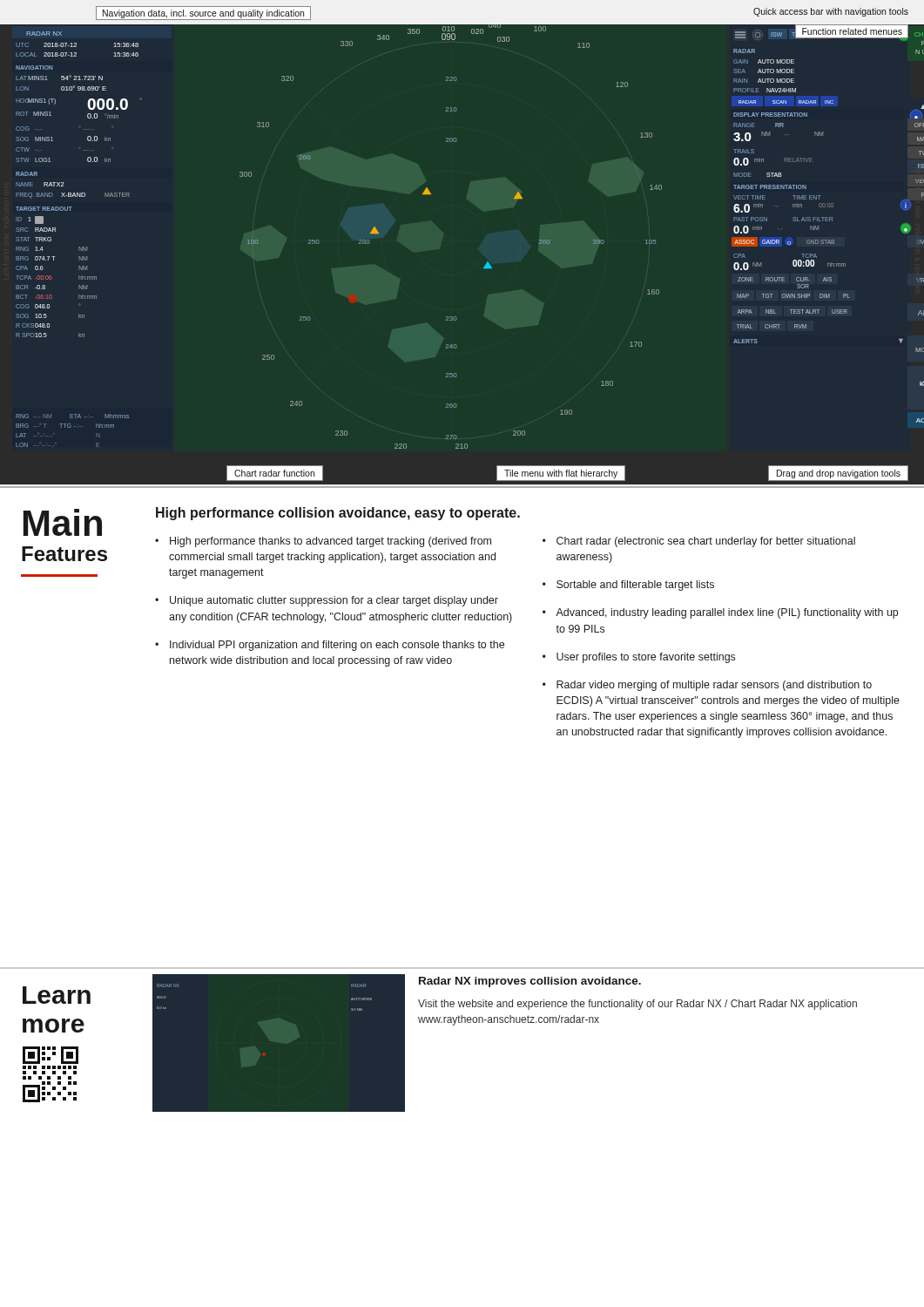
Task: Find the list item that says "• Chart radar (electronic sea chart underlay for"
Action: coord(699,548)
